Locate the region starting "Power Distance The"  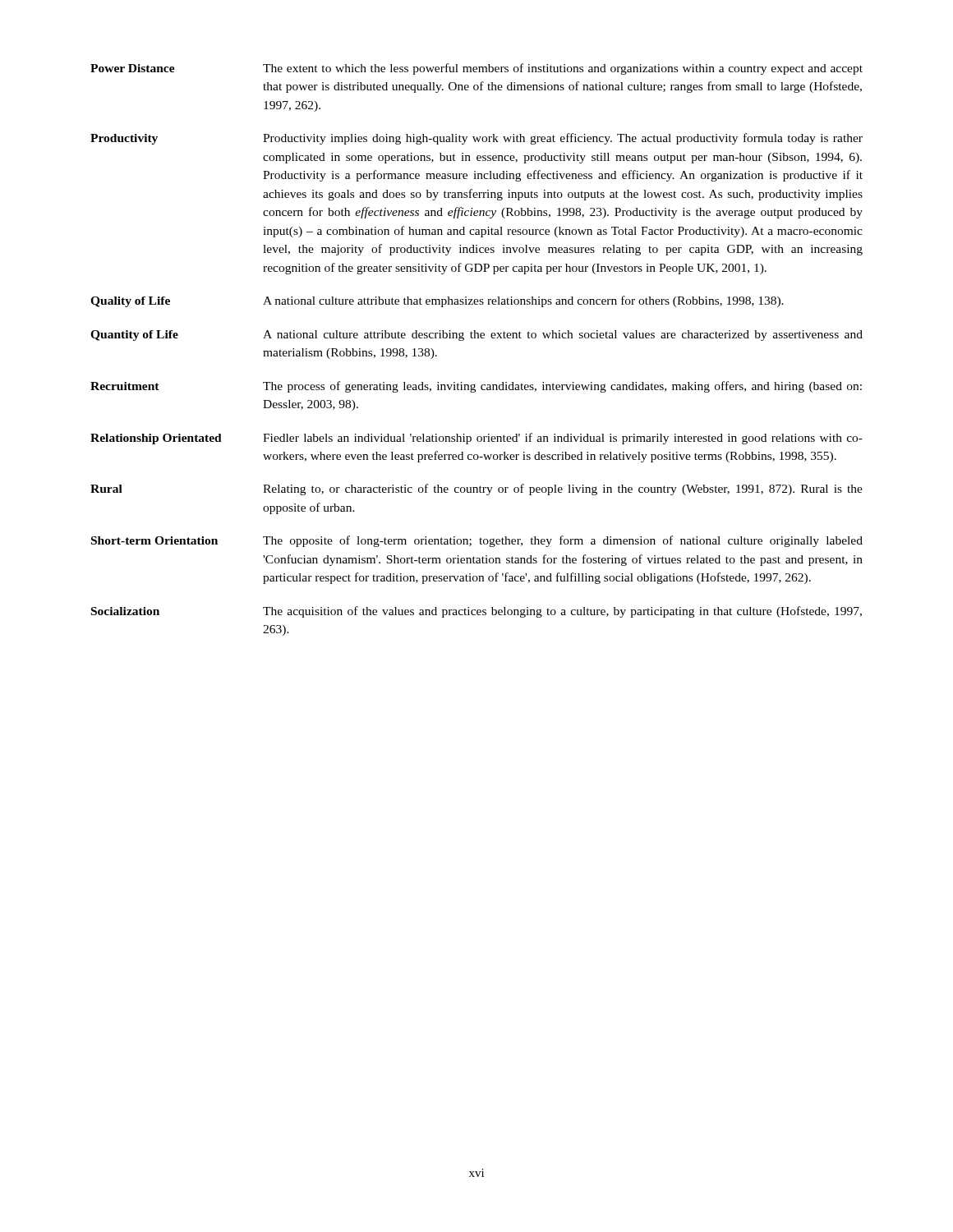point(476,87)
